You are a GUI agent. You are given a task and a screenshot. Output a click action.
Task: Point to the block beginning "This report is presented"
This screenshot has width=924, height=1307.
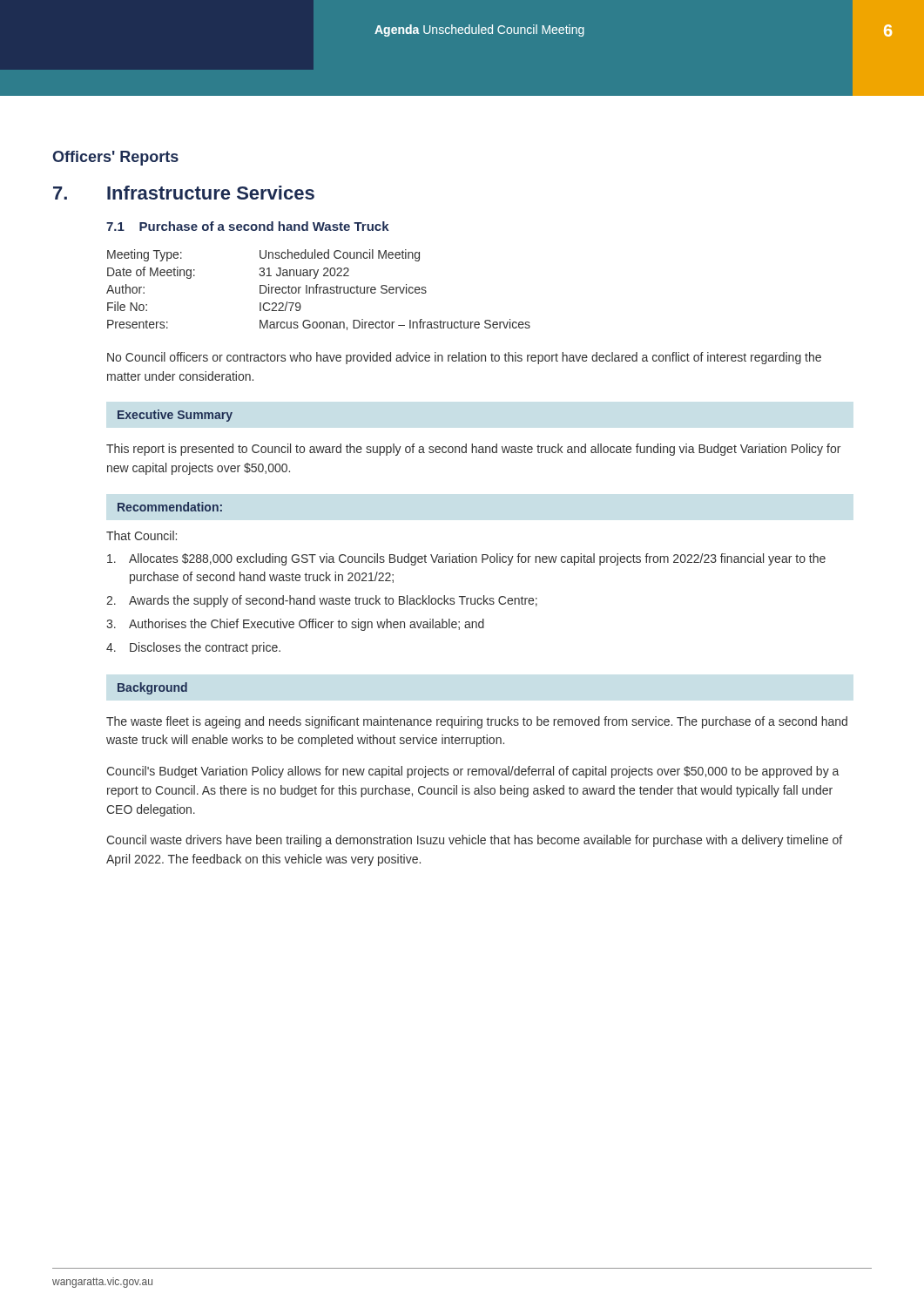(x=473, y=458)
